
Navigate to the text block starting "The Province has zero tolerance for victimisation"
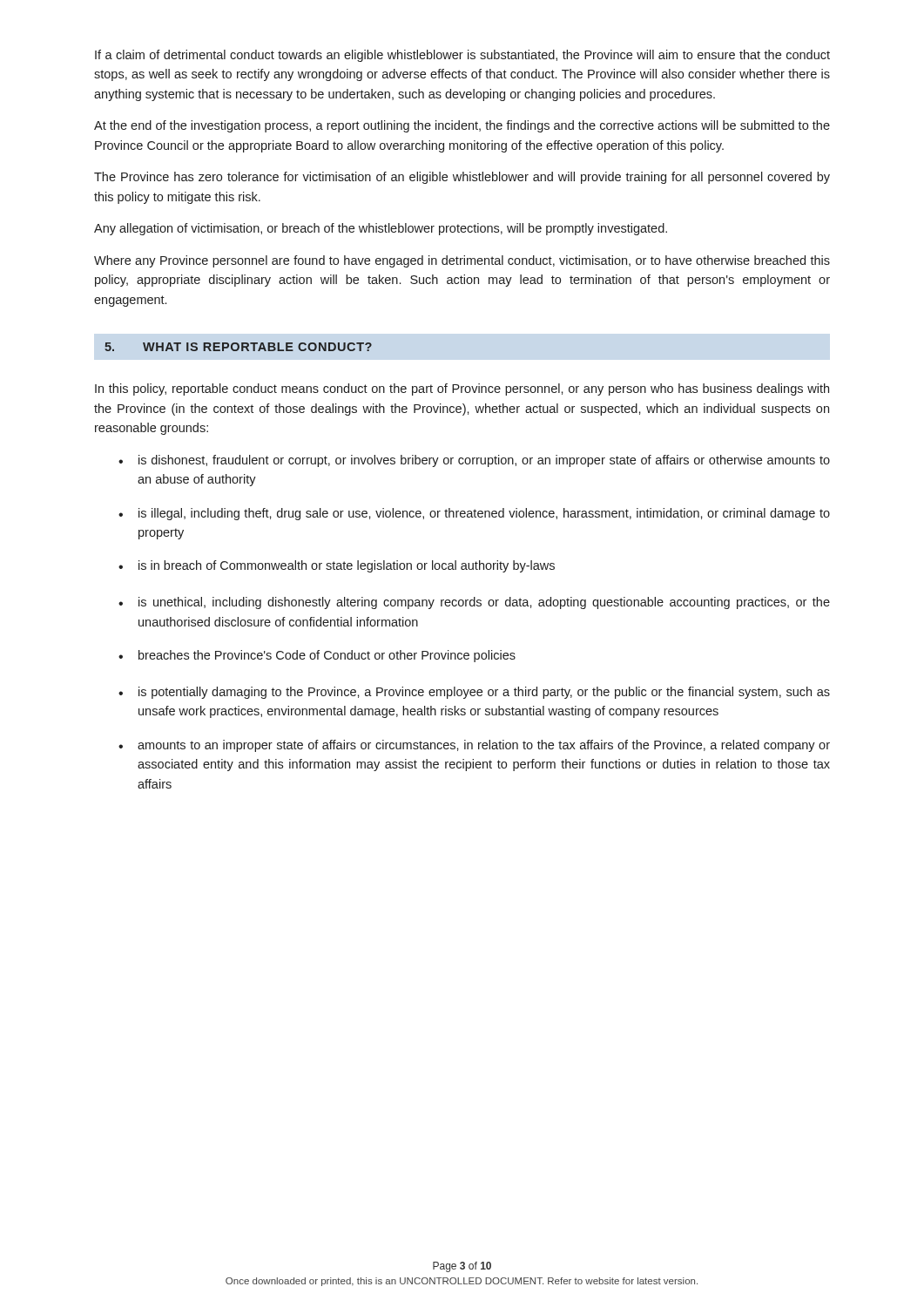click(x=462, y=187)
